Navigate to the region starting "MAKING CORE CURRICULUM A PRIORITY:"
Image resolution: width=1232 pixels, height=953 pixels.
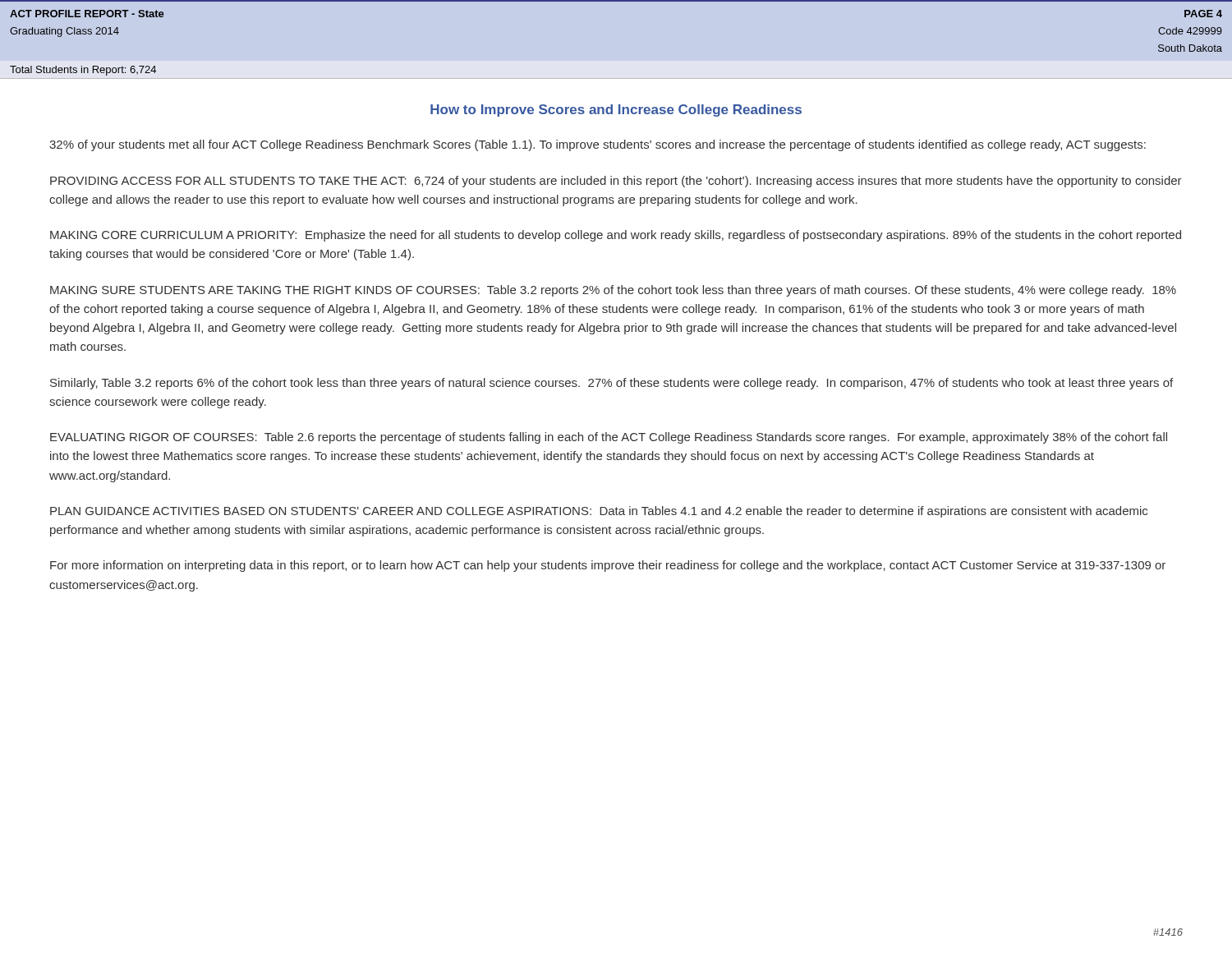616,244
